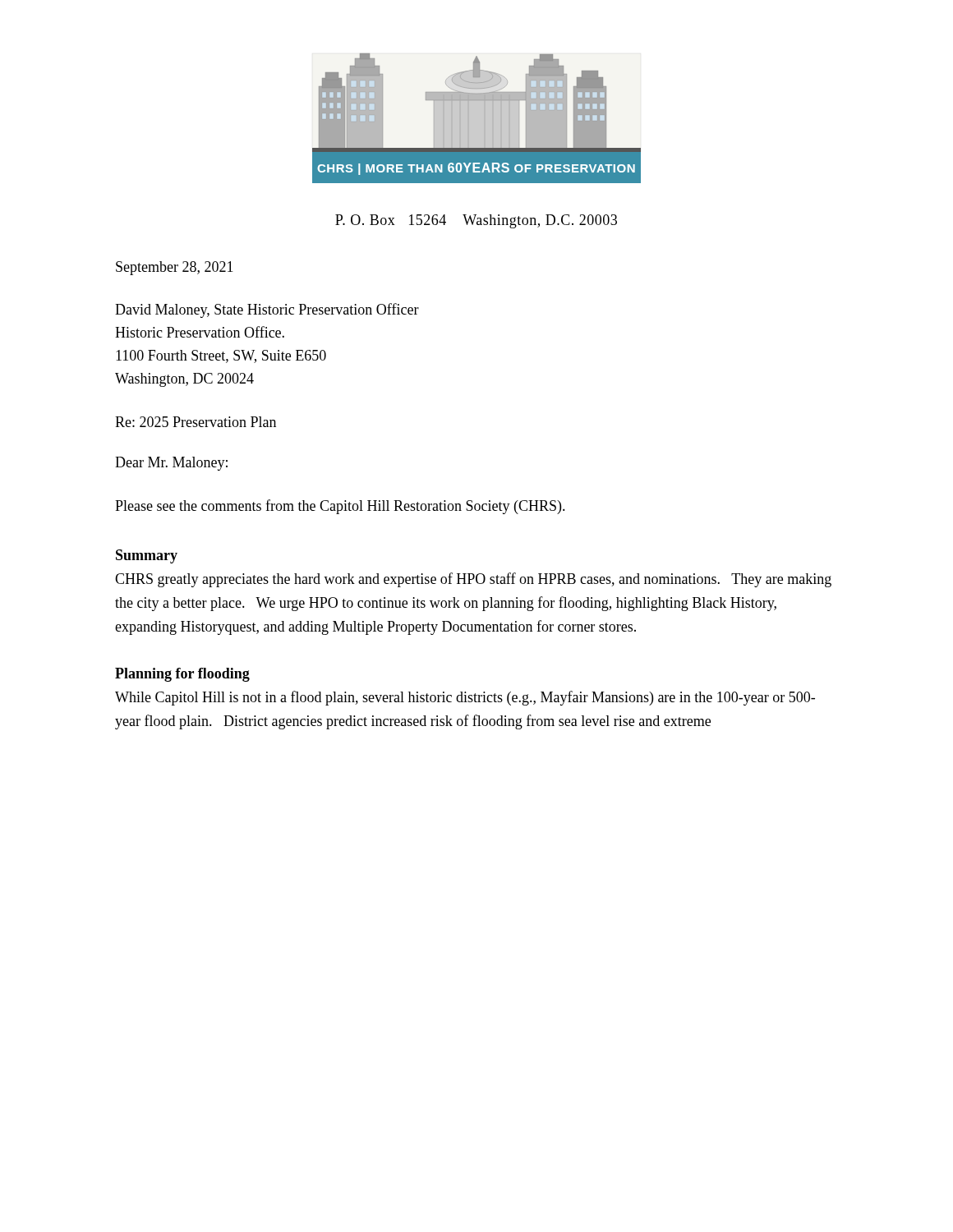
Task: Navigate to the block starting "P. O. Box 15264 Washington, D.C. 20003"
Action: click(476, 220)
